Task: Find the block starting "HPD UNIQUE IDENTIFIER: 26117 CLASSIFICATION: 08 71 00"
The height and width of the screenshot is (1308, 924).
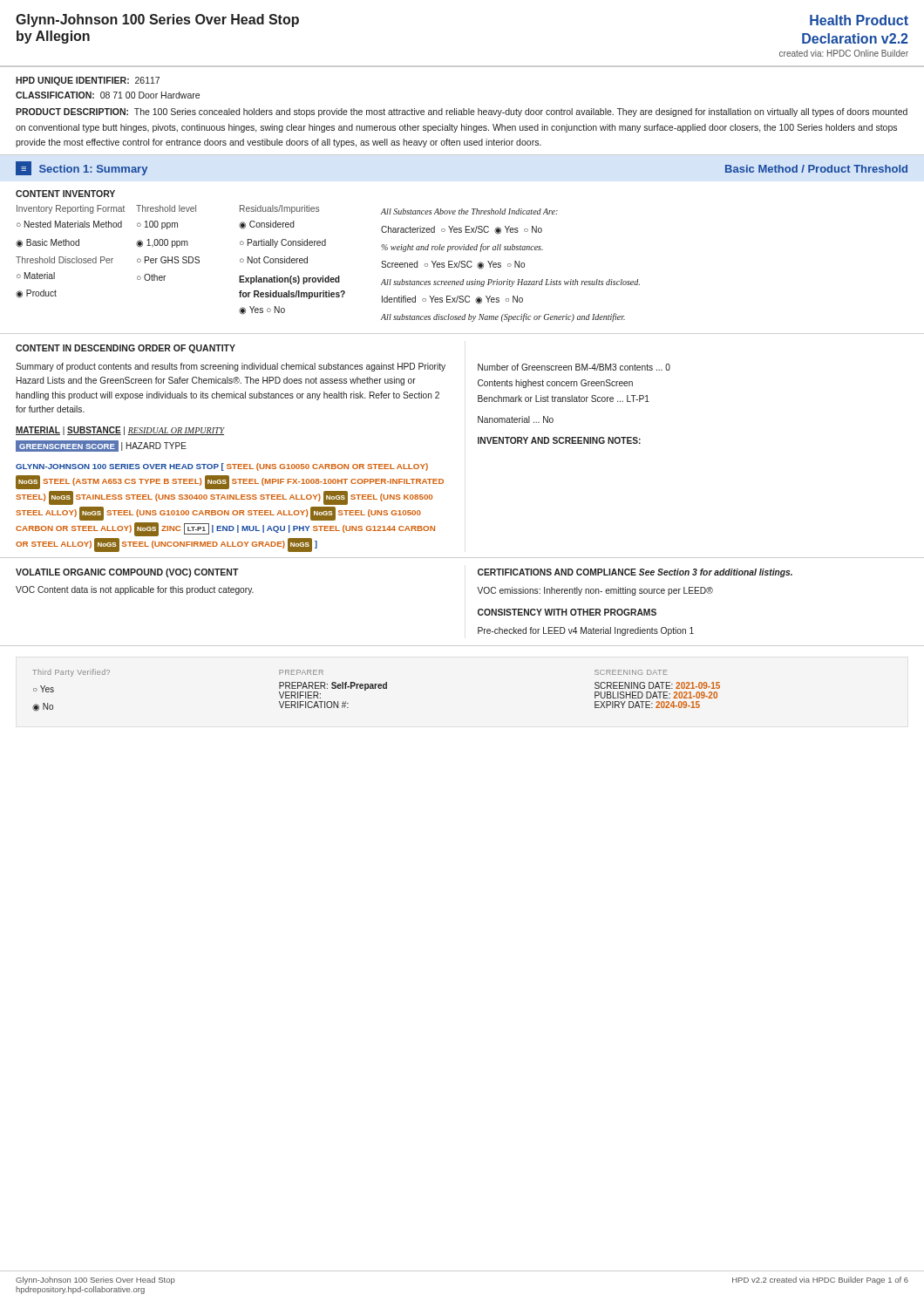Action: click(x=462, y=112)
